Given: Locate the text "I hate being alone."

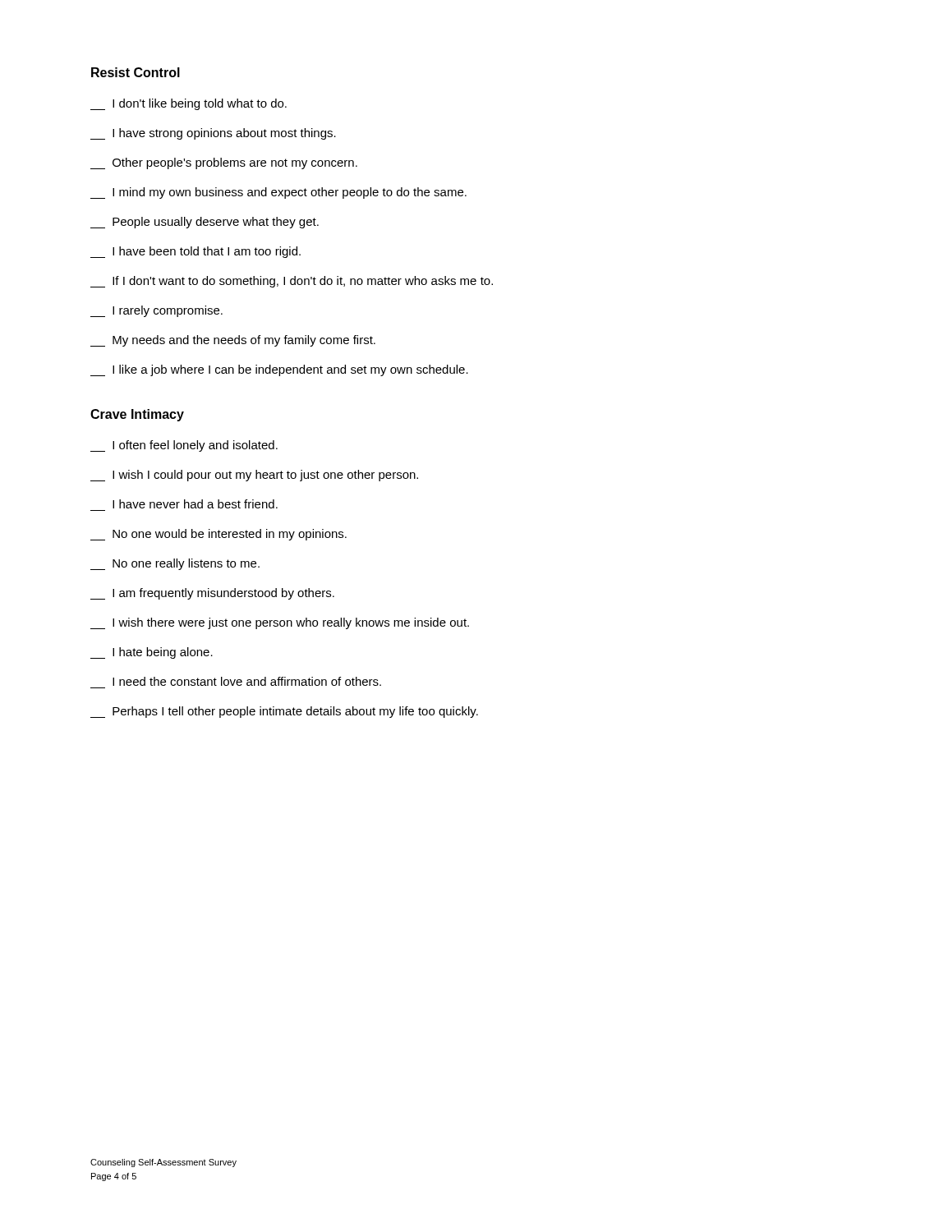Looking at the screenshot, I should [x=152, y=650].
